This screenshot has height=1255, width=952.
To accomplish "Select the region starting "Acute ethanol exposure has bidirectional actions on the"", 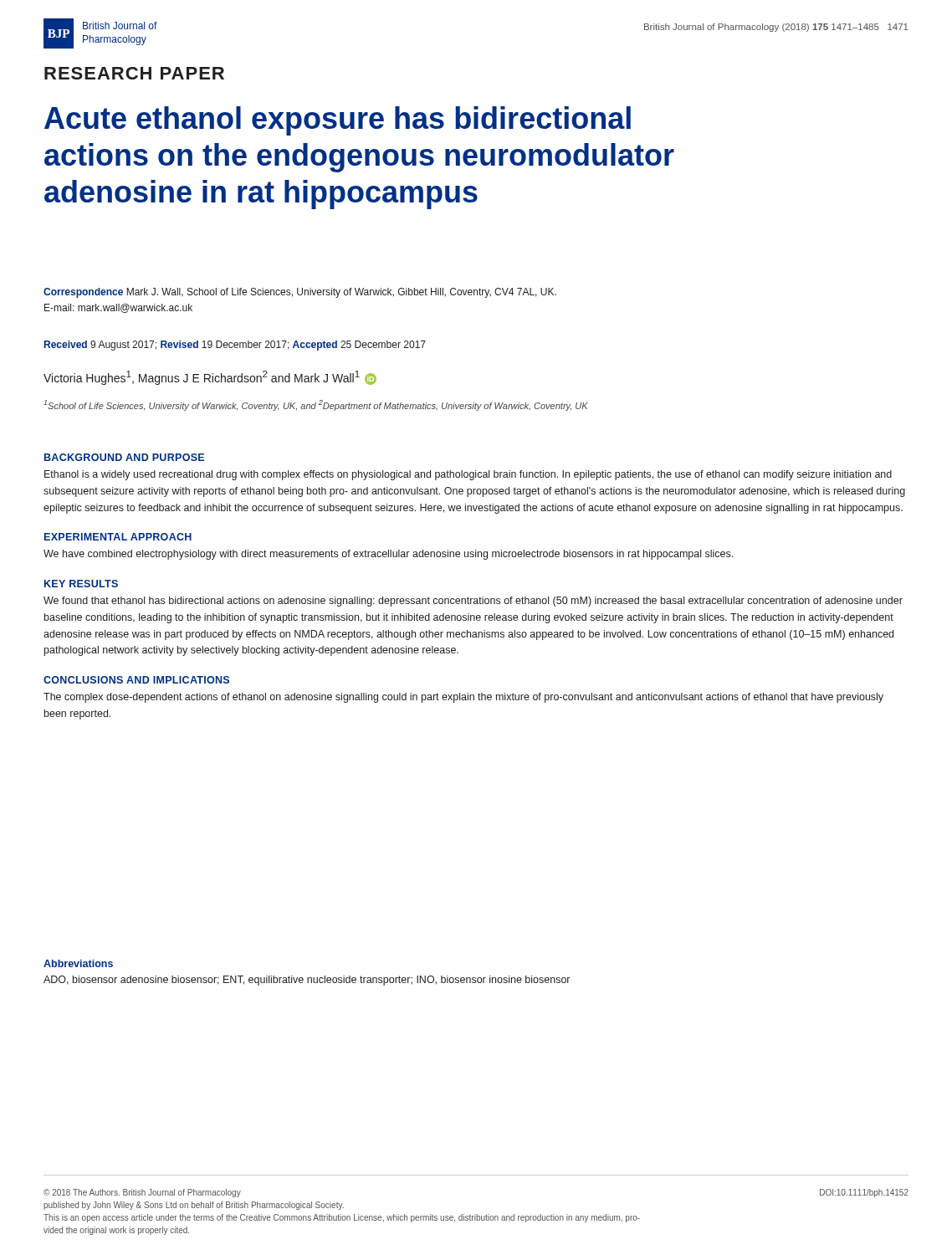I will click(x=359, y=155).
